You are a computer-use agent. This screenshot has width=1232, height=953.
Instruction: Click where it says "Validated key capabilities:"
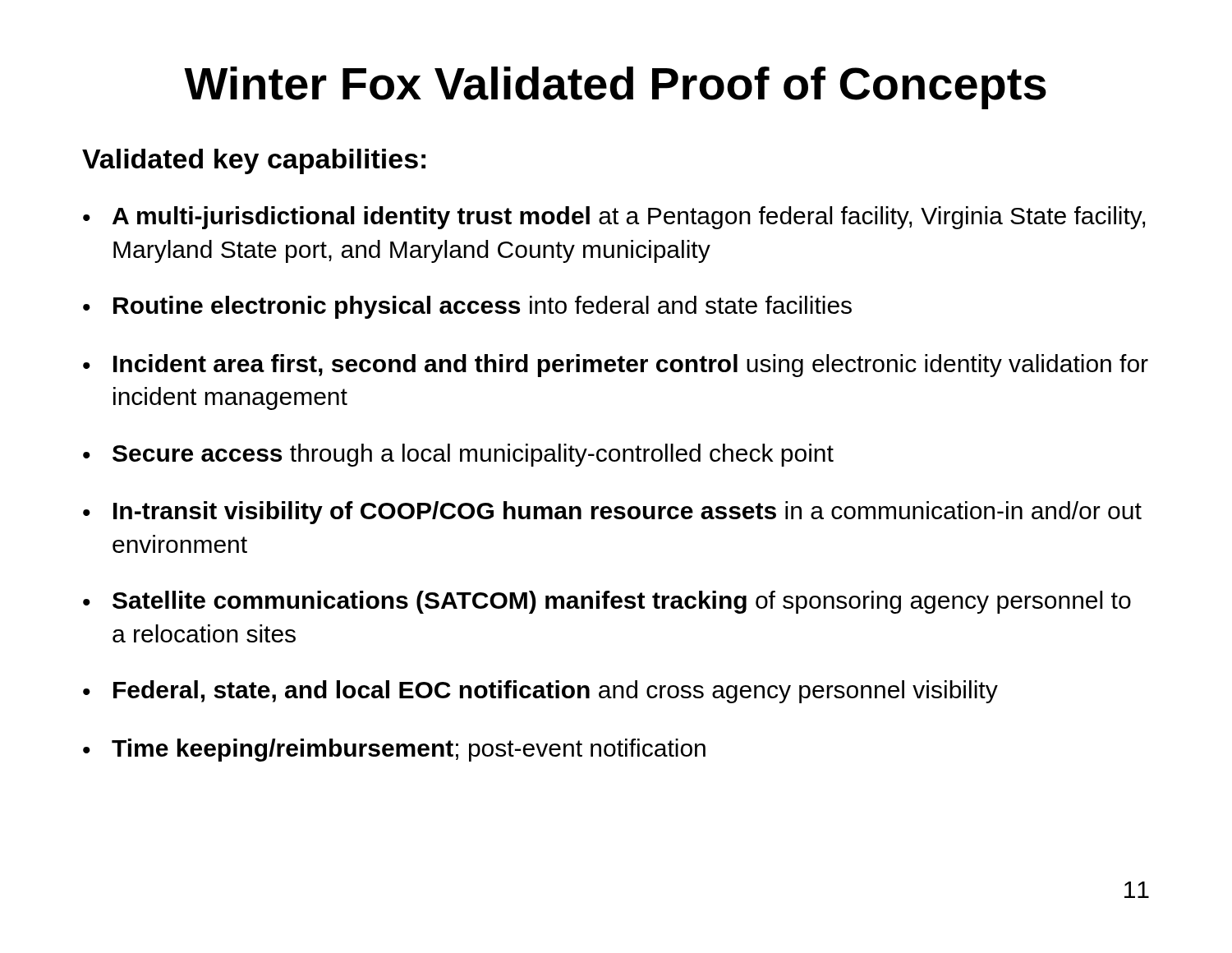(x=255, y=159)
